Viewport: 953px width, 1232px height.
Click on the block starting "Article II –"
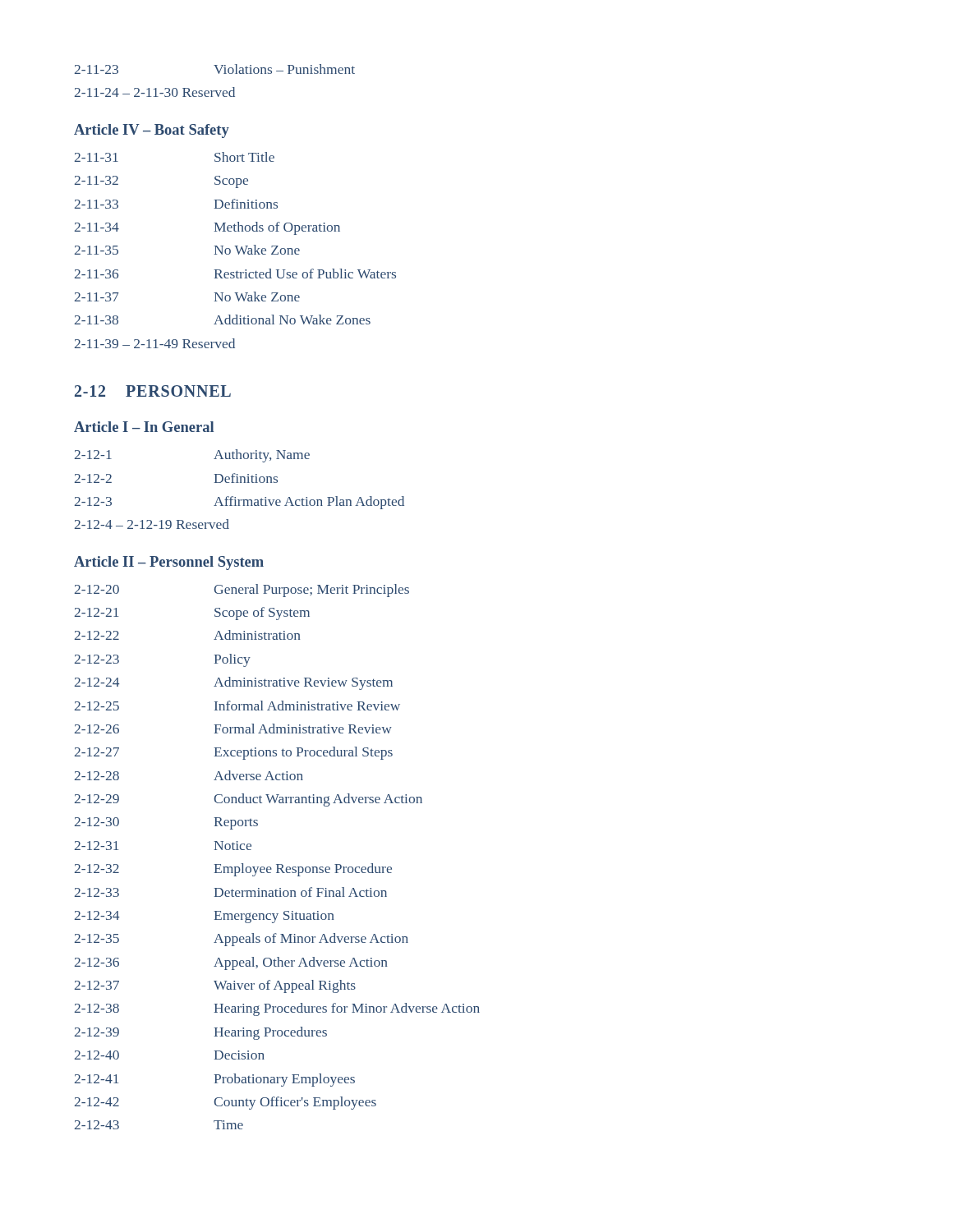tap(169, 561)
